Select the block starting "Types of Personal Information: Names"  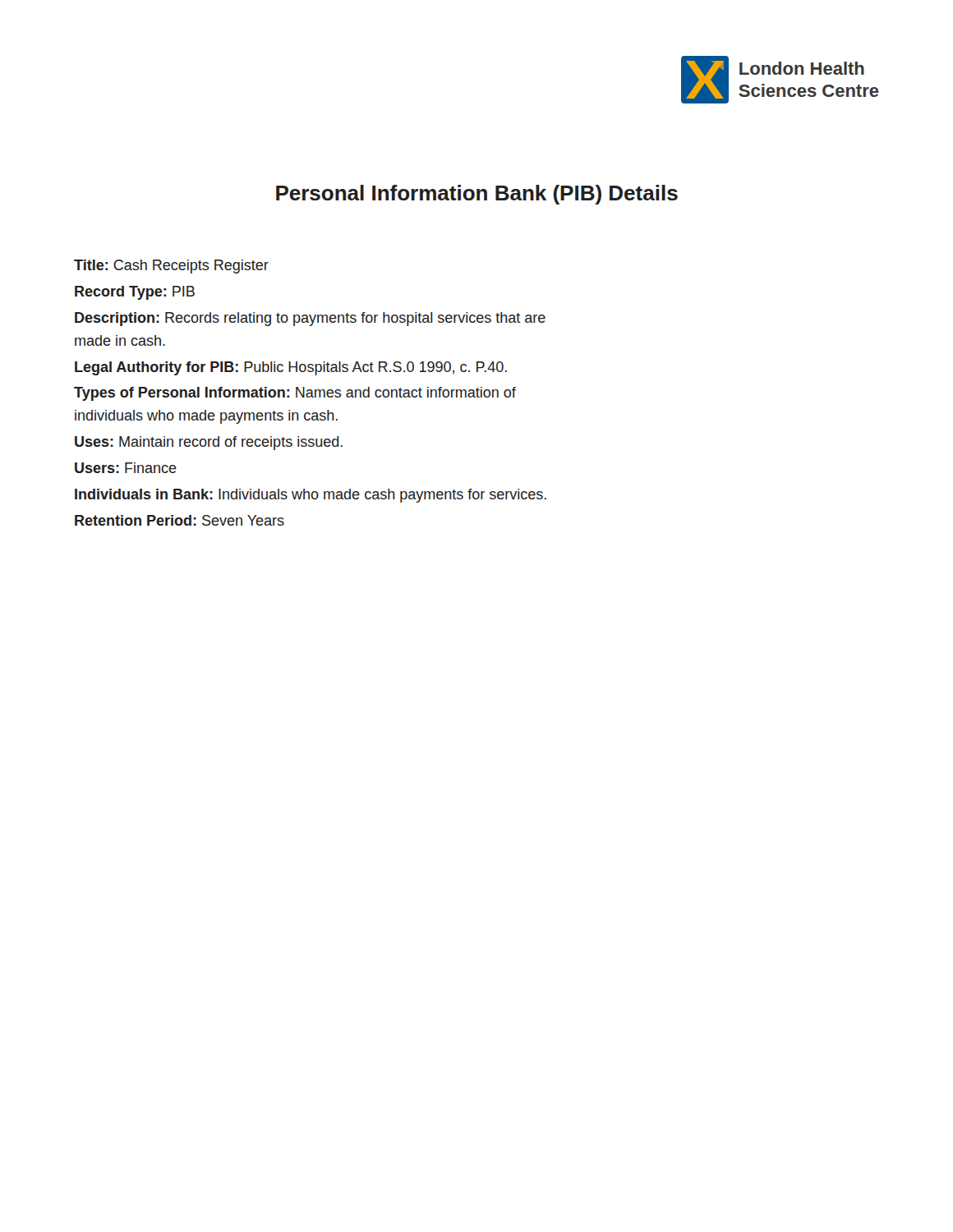coord(295,404)
